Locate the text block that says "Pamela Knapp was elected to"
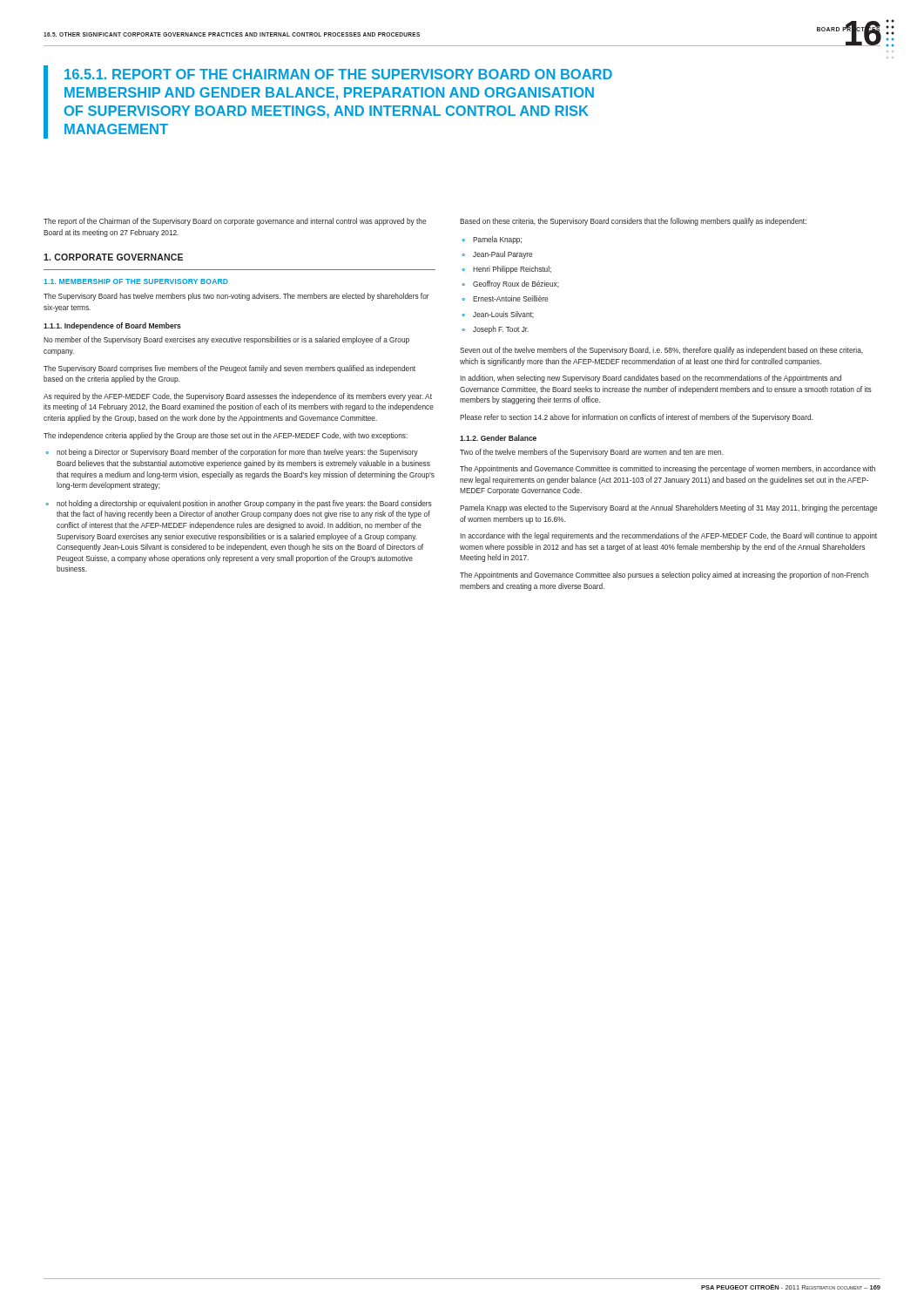Screen dimensions: 1307x924 669,513
